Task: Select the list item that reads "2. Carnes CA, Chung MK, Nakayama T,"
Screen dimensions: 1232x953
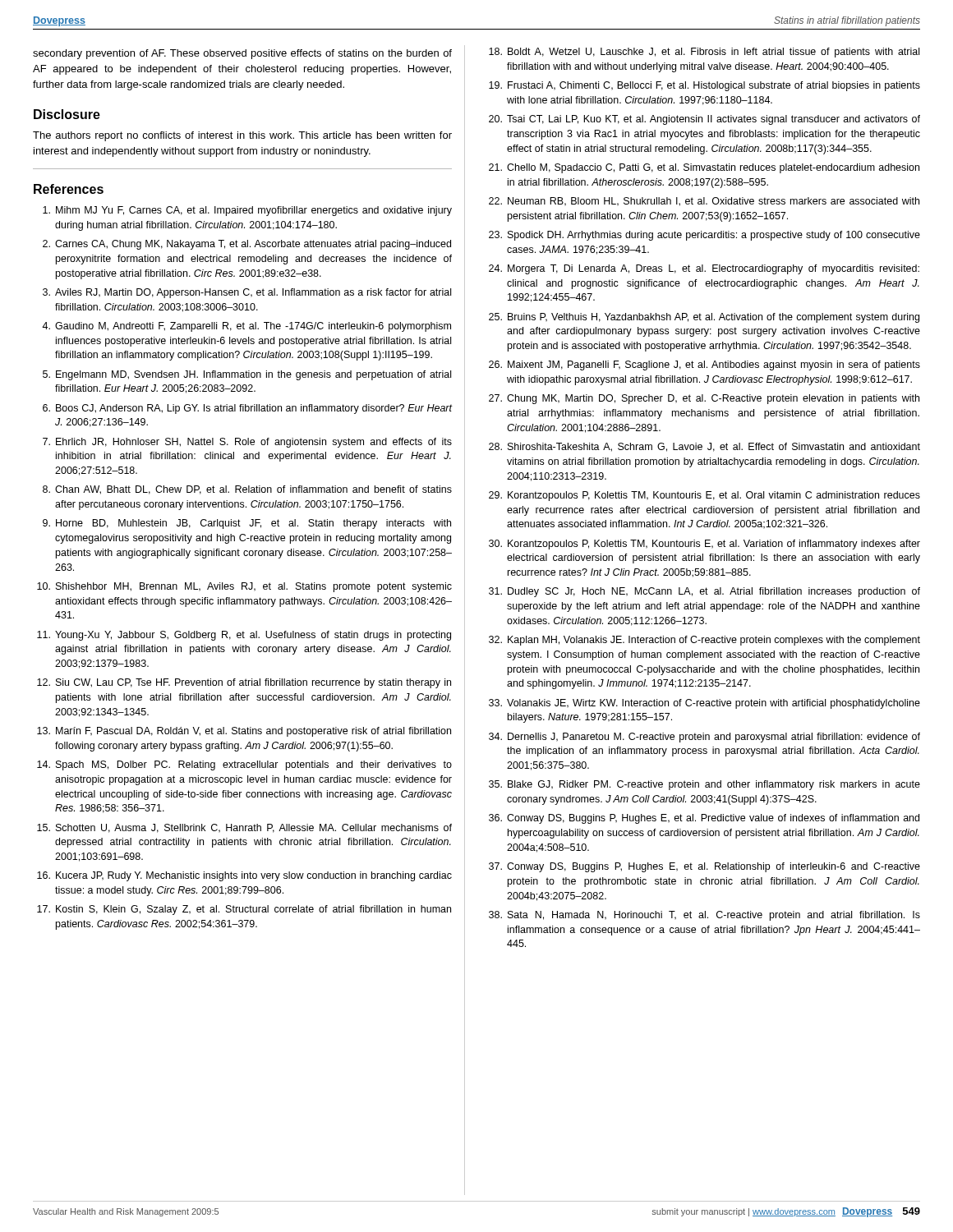Action: tap(242, 259)
